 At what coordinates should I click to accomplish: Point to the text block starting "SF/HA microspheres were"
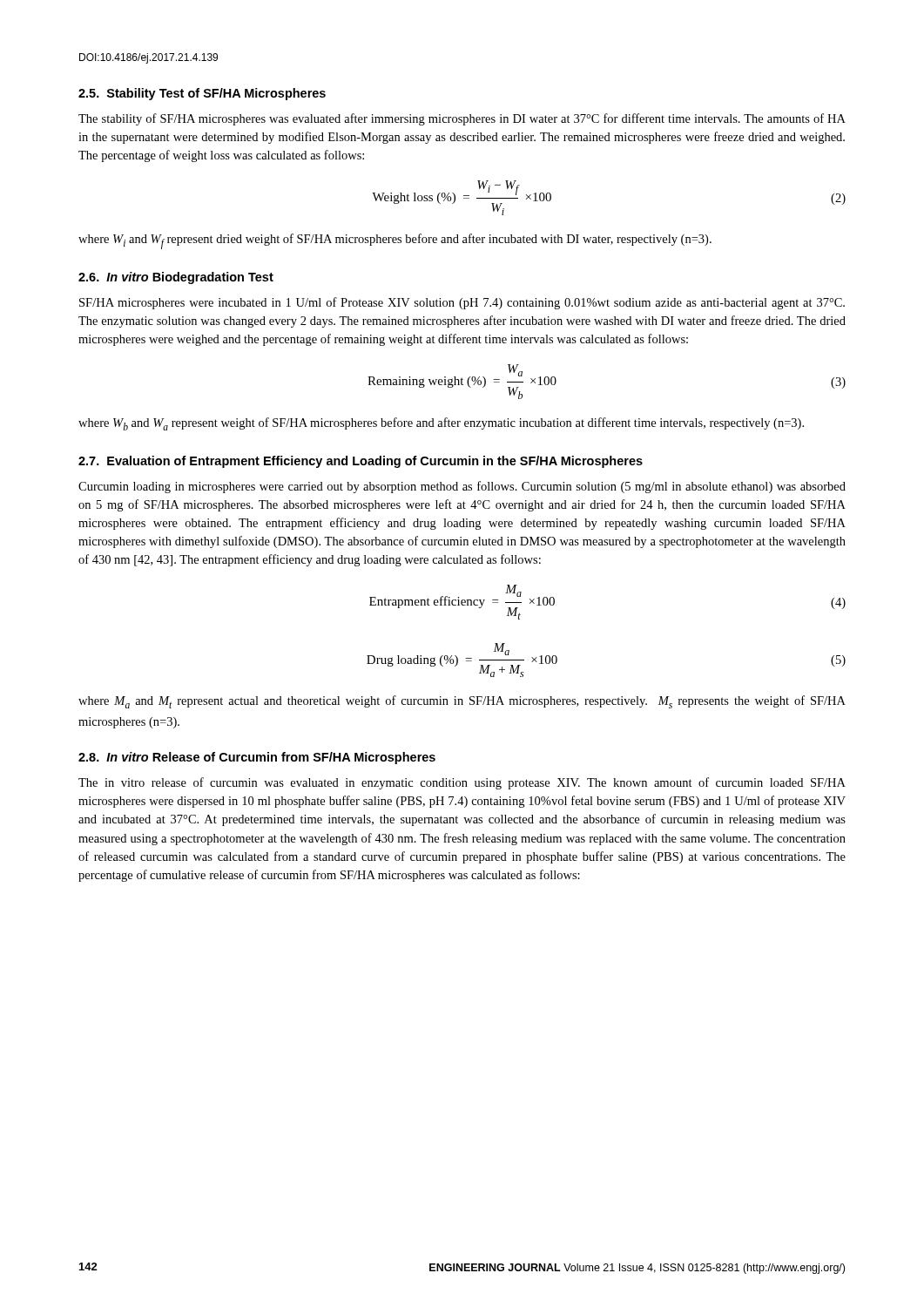pos(462,321)
